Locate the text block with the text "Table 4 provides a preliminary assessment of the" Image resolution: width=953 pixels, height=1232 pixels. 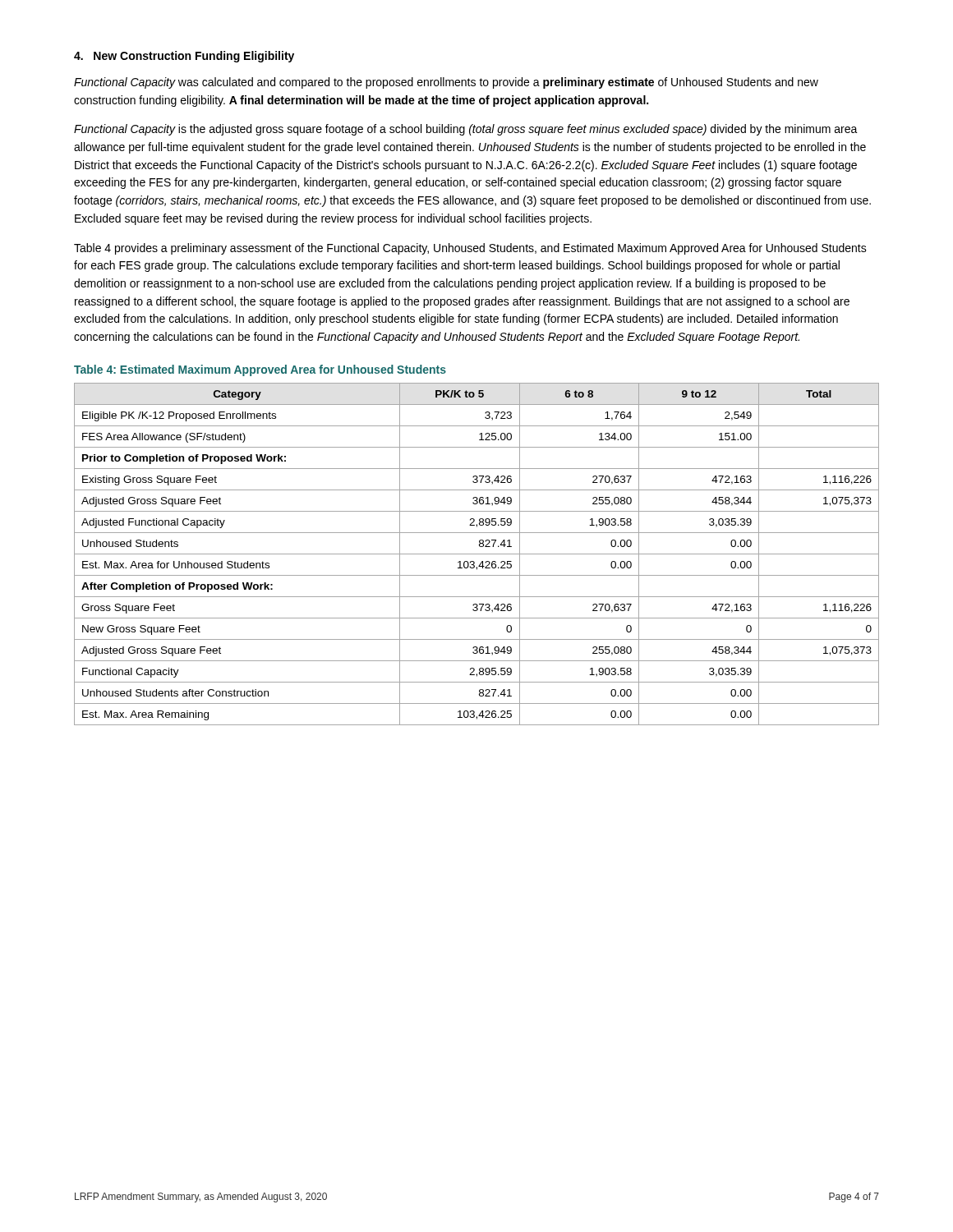[x=470, y=292]
